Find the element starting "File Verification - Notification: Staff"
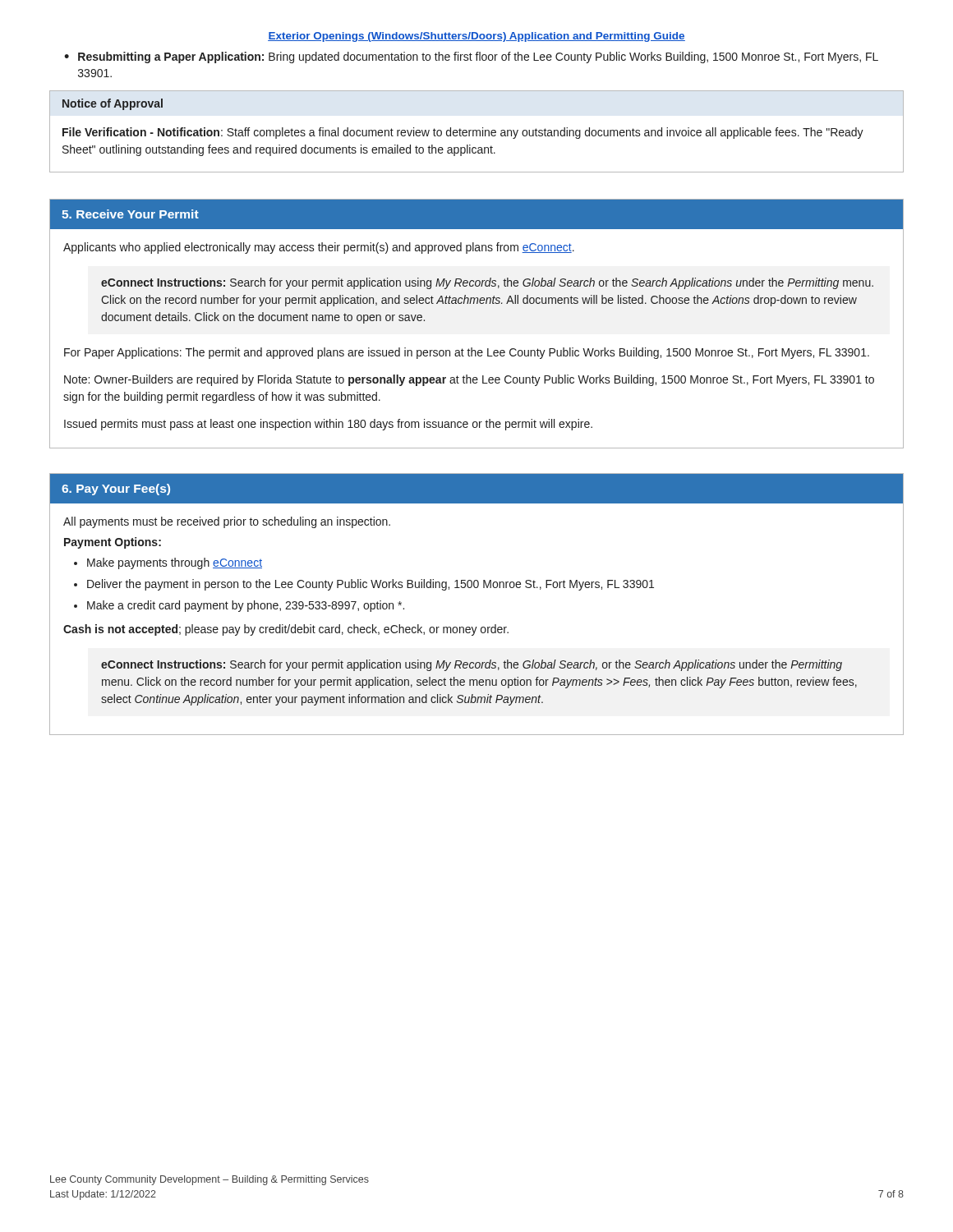 click(x=462, y=141)
